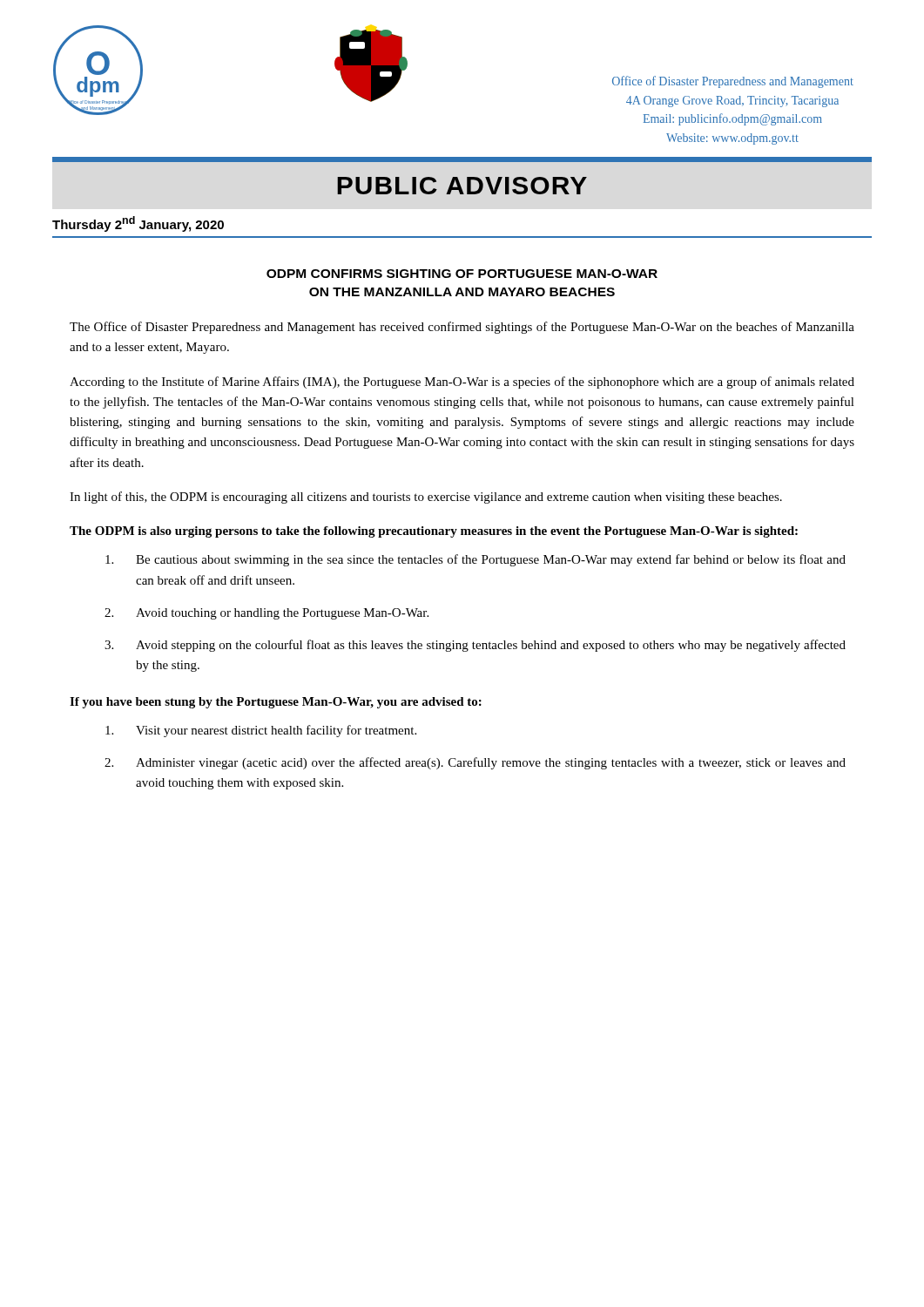
Task: Navigate to the passage starting "The ODPM is also urging persons to"
Action: [434, 531]
